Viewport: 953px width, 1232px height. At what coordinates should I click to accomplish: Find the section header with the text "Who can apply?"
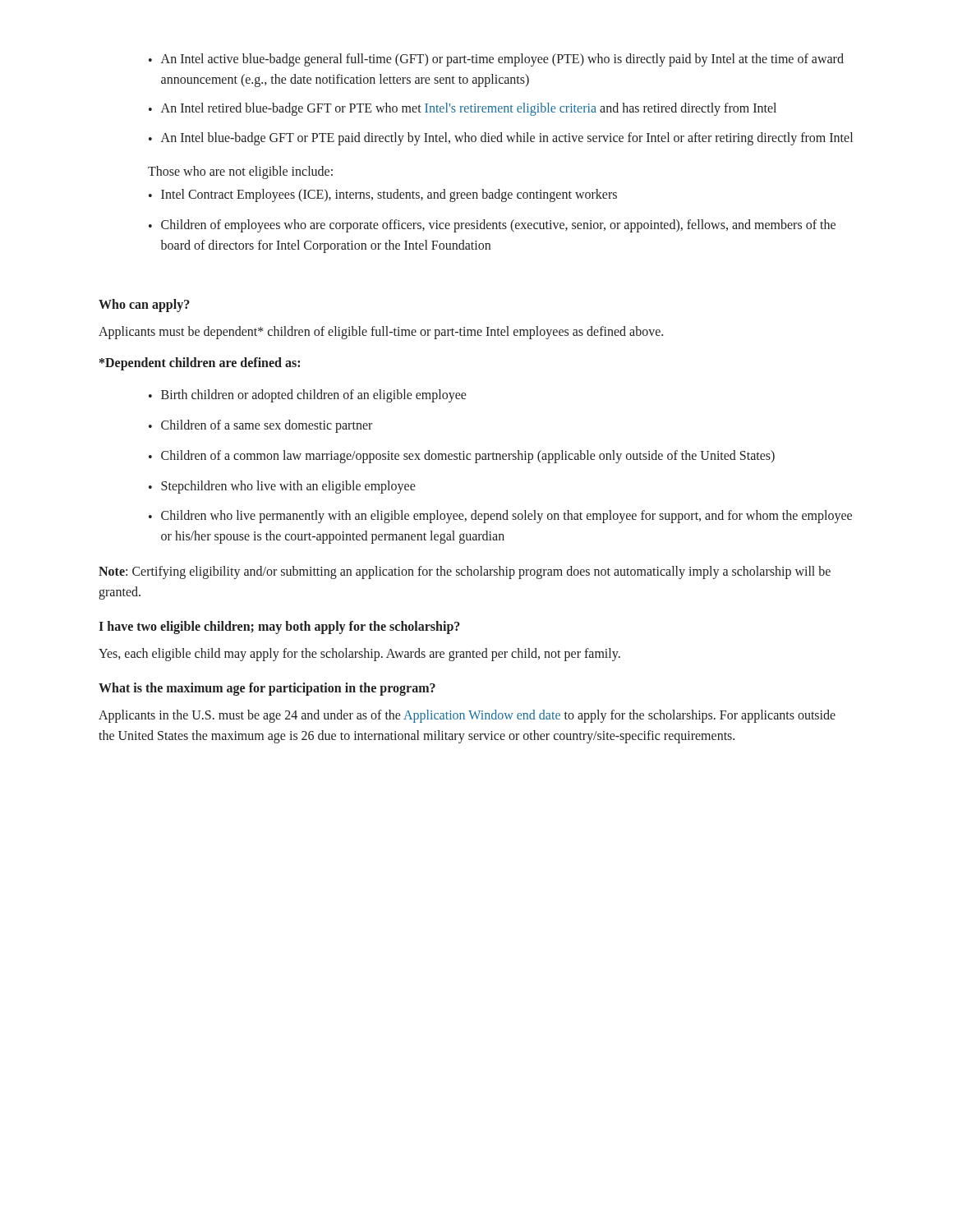144,304
